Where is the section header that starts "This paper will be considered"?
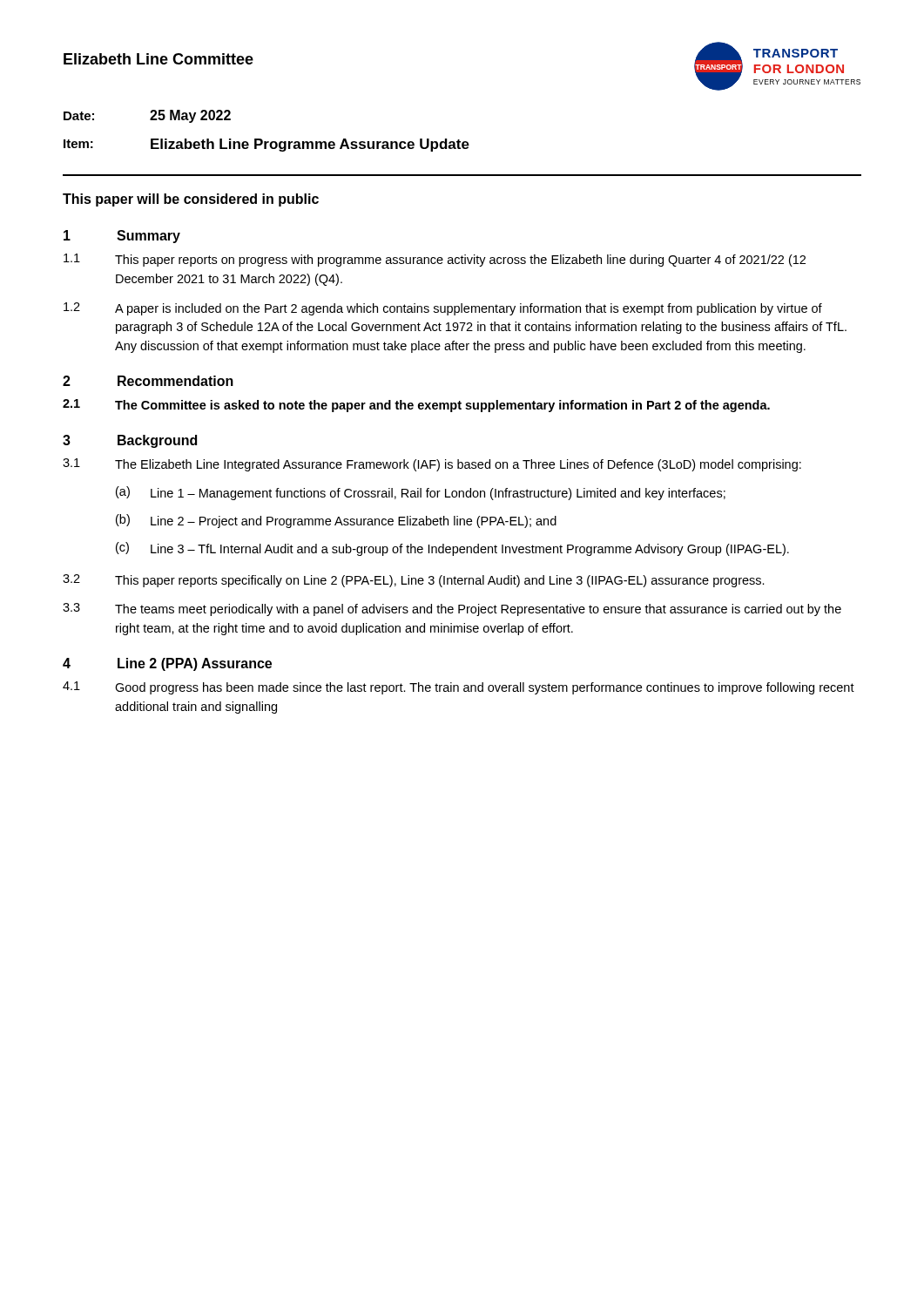The height and width of the screenshot is (1307, 924). [191, 199]
